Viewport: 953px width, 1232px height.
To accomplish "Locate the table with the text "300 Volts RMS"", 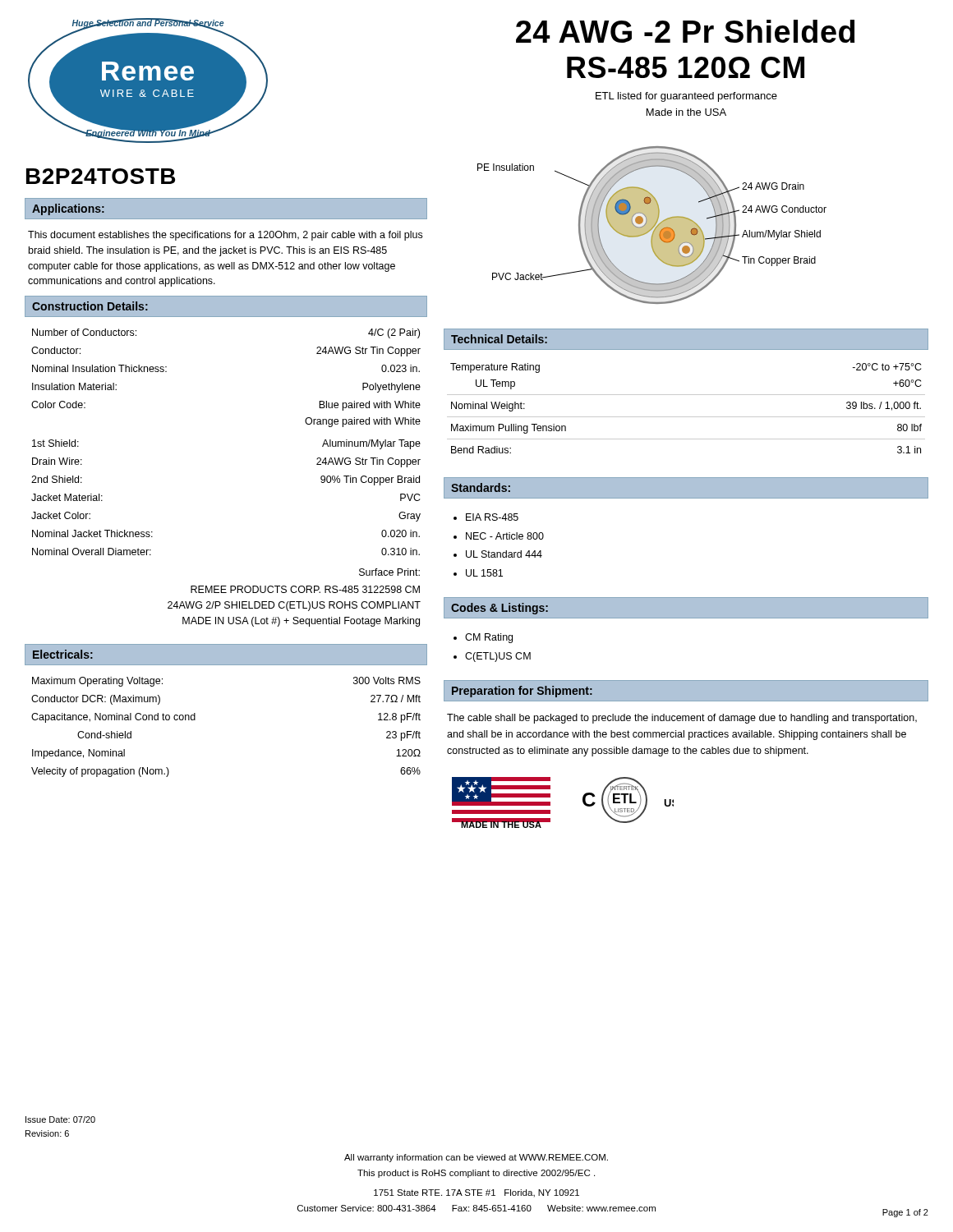I will tap(226, 729).
